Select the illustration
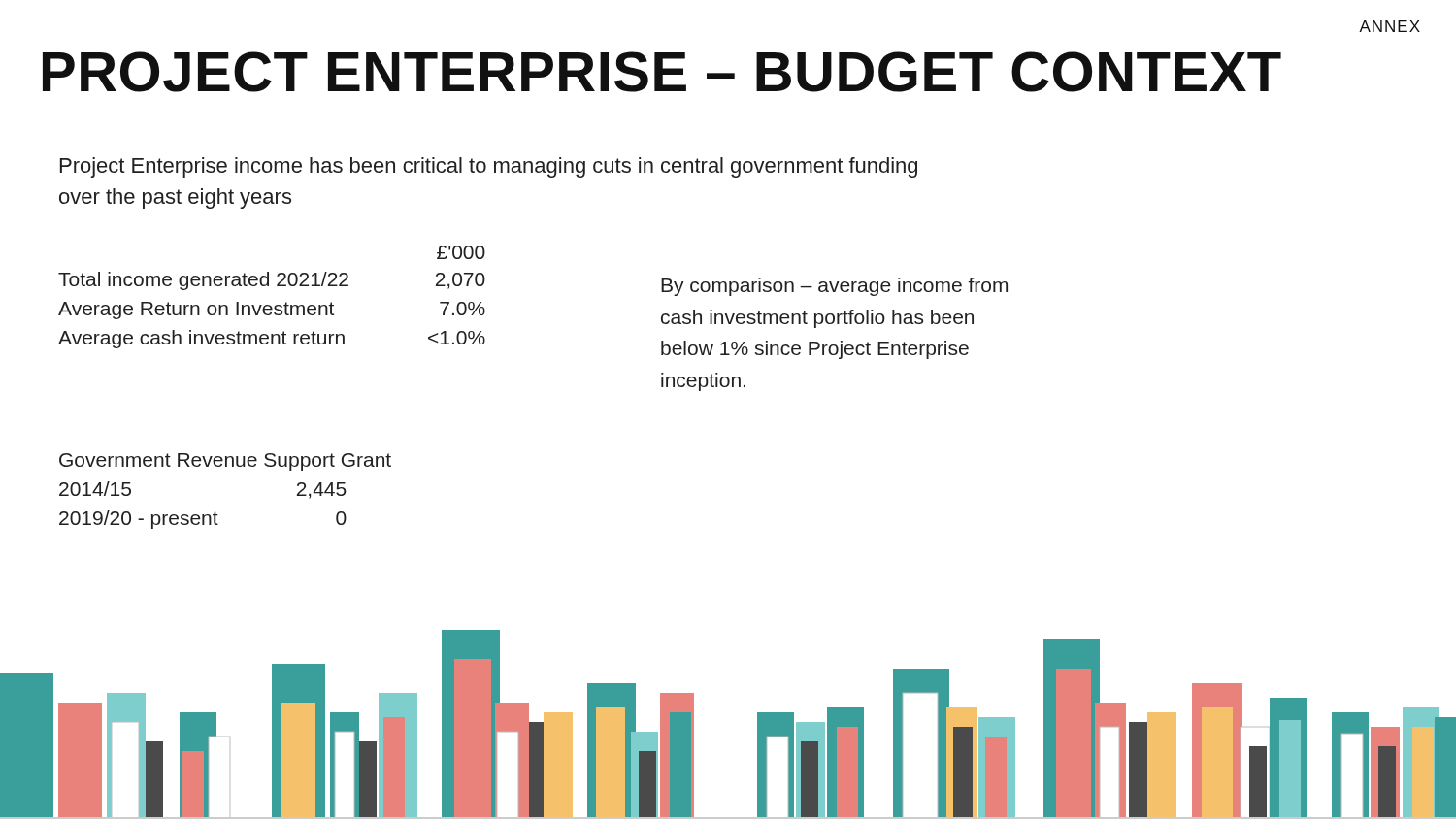The width and height of the screenshot is (1456, 819). click(728, 717)
